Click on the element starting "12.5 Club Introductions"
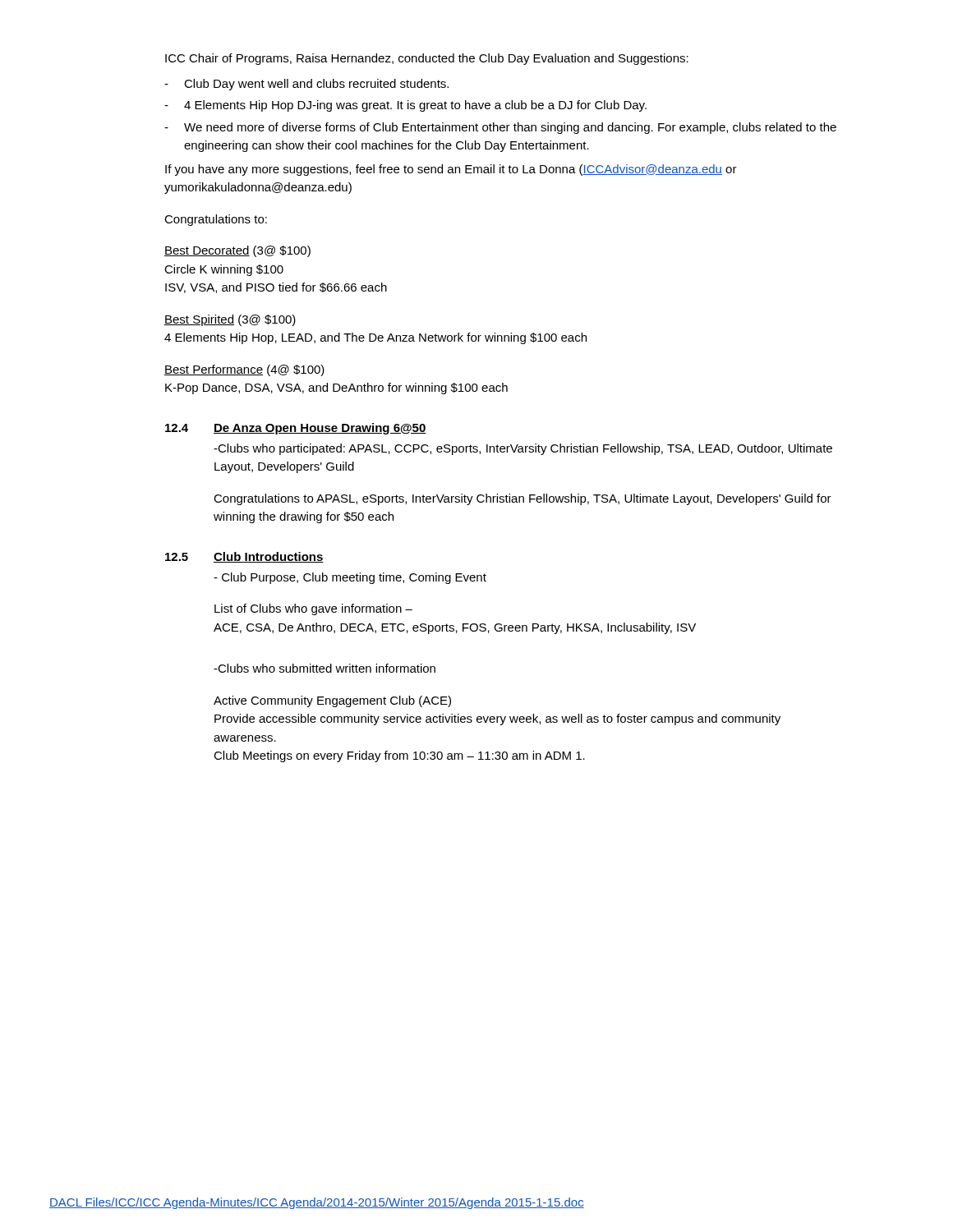Viewport: 953px width, 1232px height. click(x=244, y=556)
